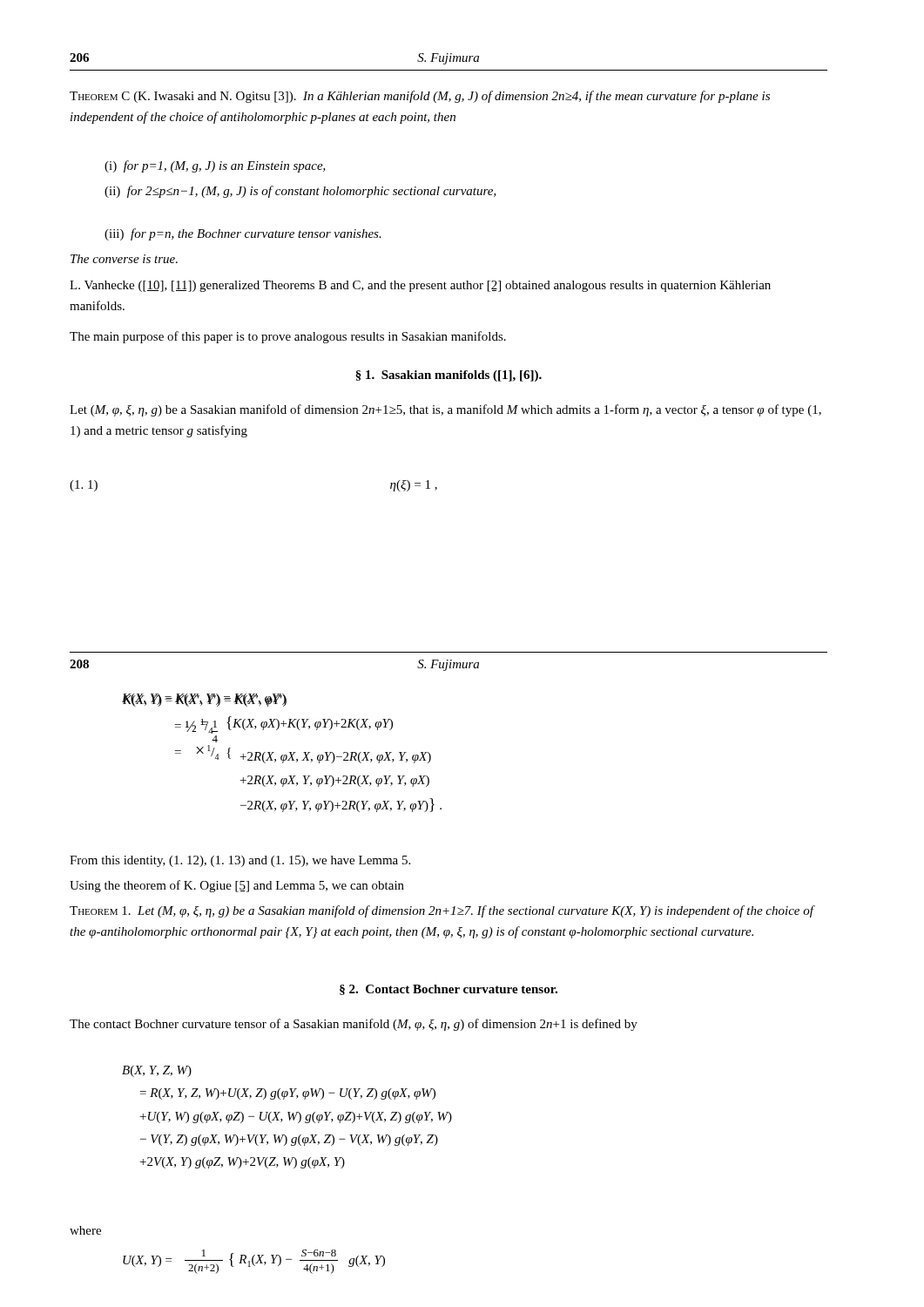The height and width of the screenshot is (1307, 924).
Task: Locate the section header with the text "§ 1. Sasakian manifolds ([1],"
Action: [448, 375]
